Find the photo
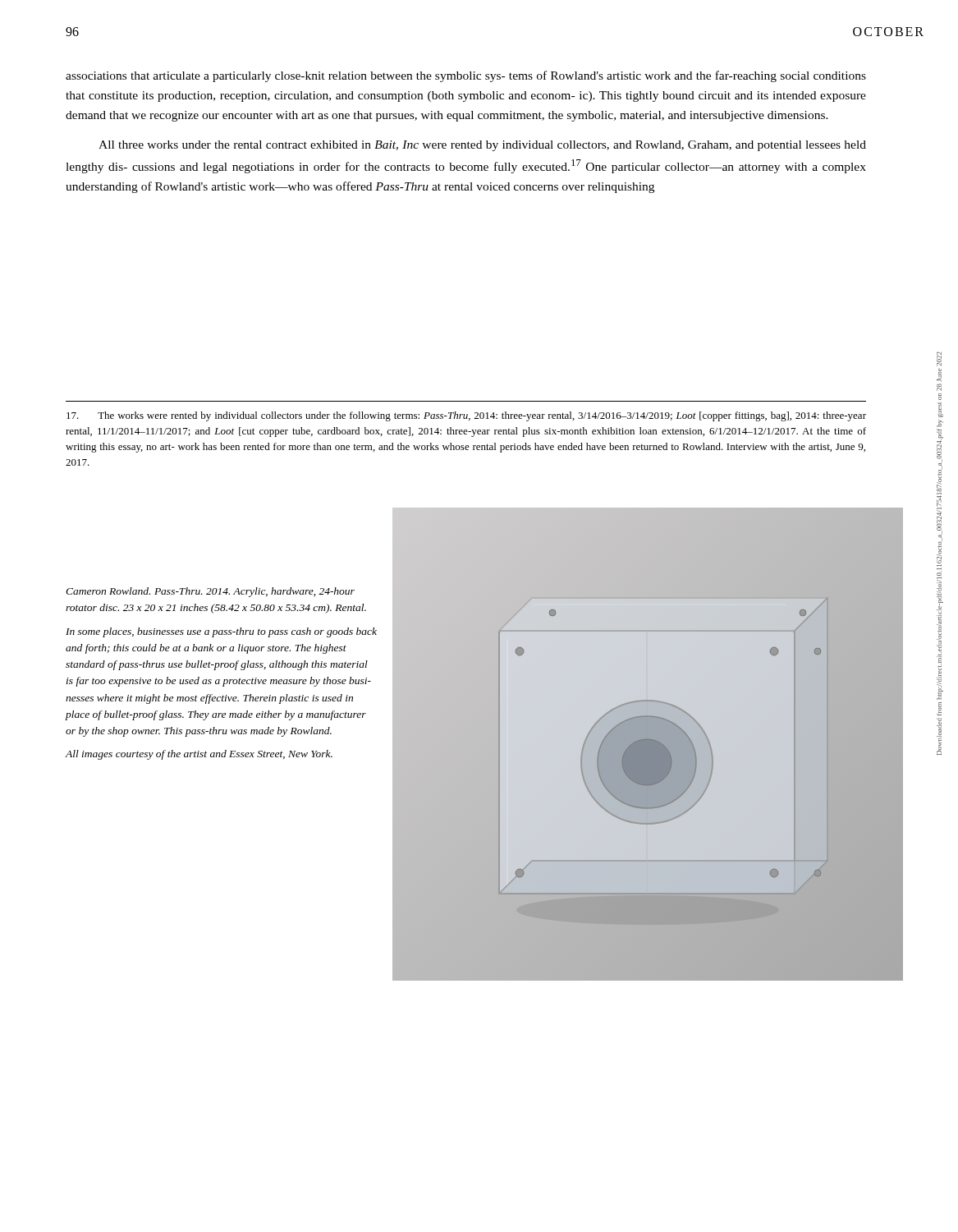This screenshot has width=958, height=1232. point(648,744)
